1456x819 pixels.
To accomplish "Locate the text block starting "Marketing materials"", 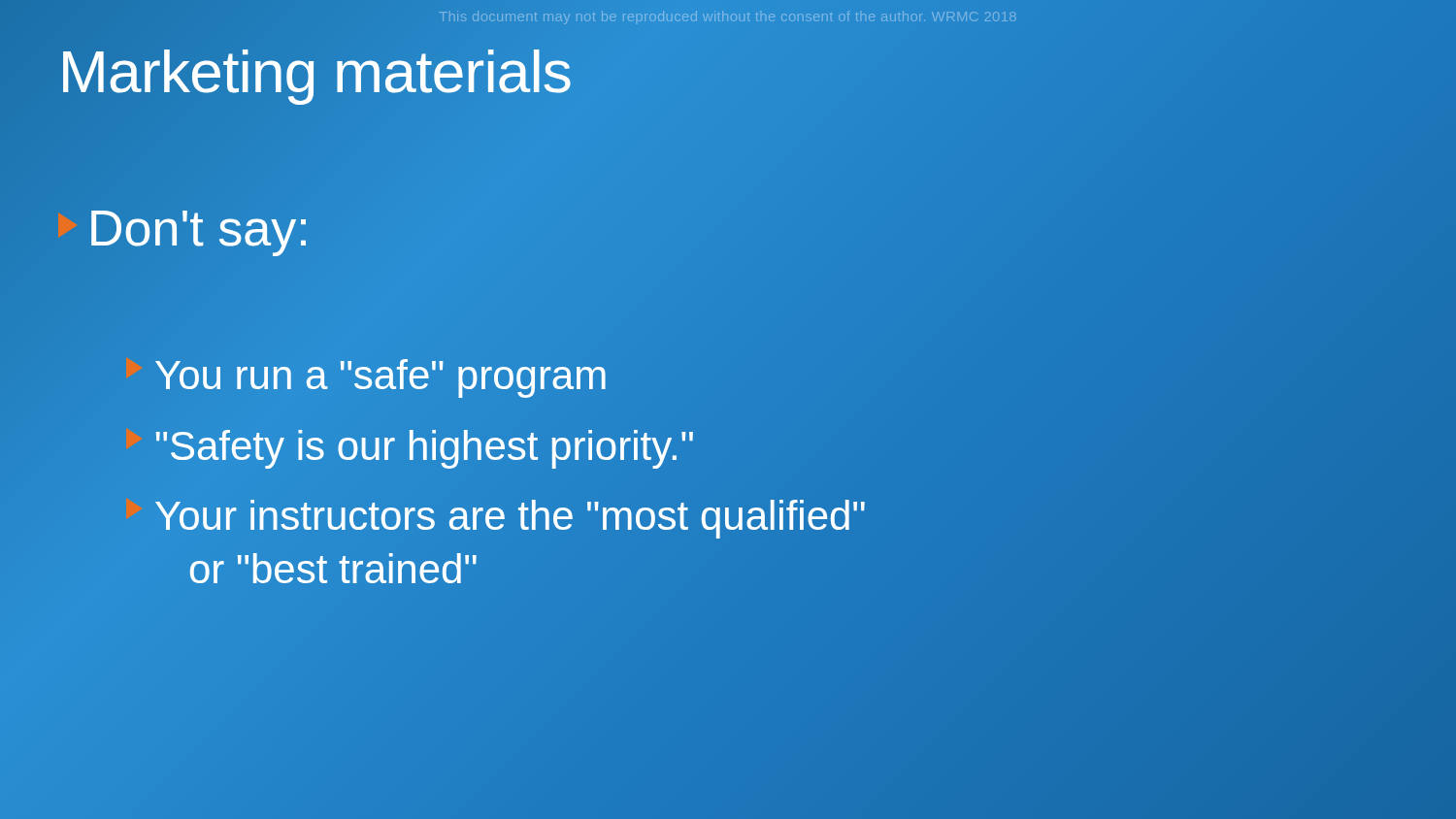I will pyautogui.click(x=315, y=71).
